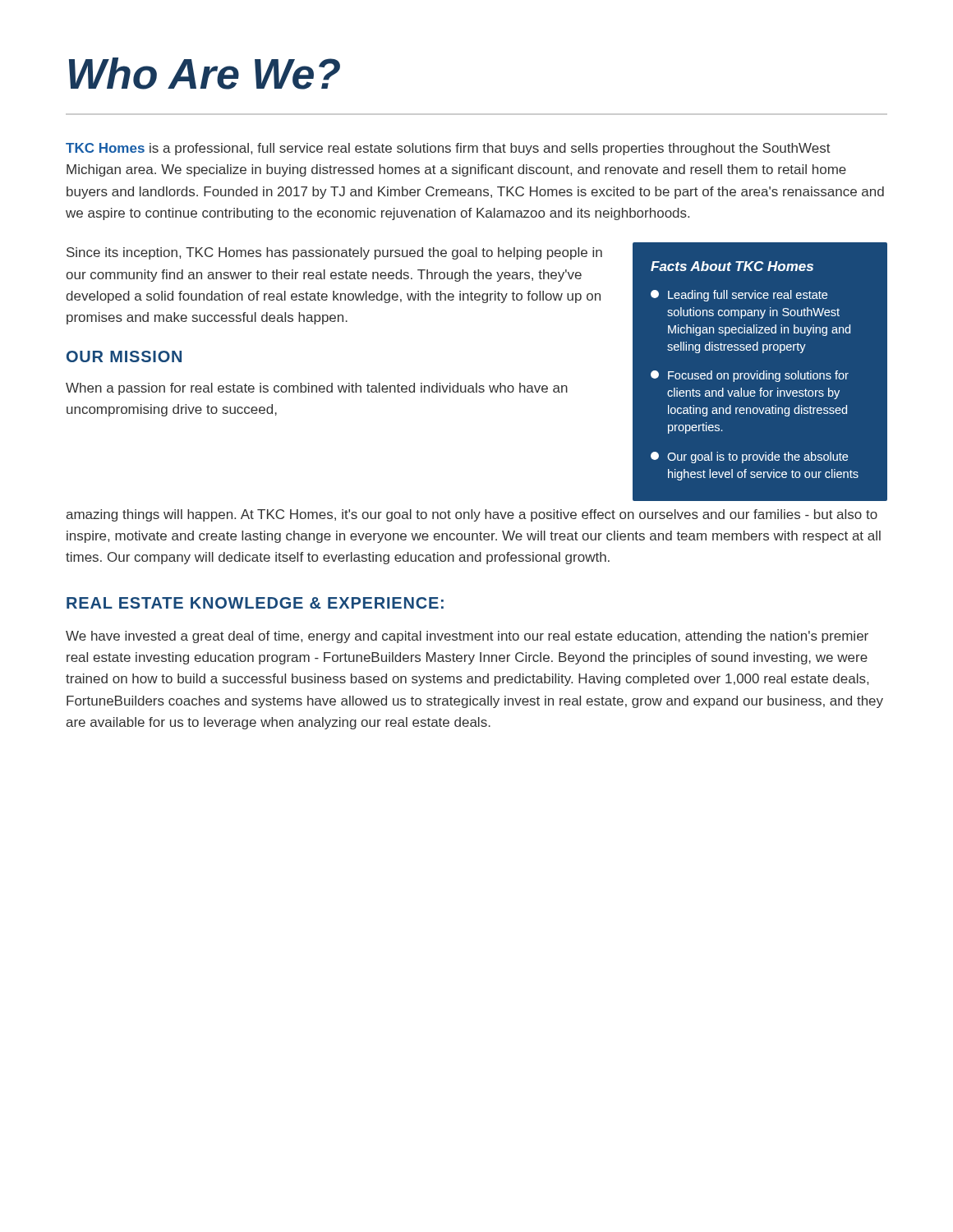Screen dimensions: 1232x953
Task: Locate the text block containing "amazing things will happen. At TKC"
Action: [x=474, y=536]
